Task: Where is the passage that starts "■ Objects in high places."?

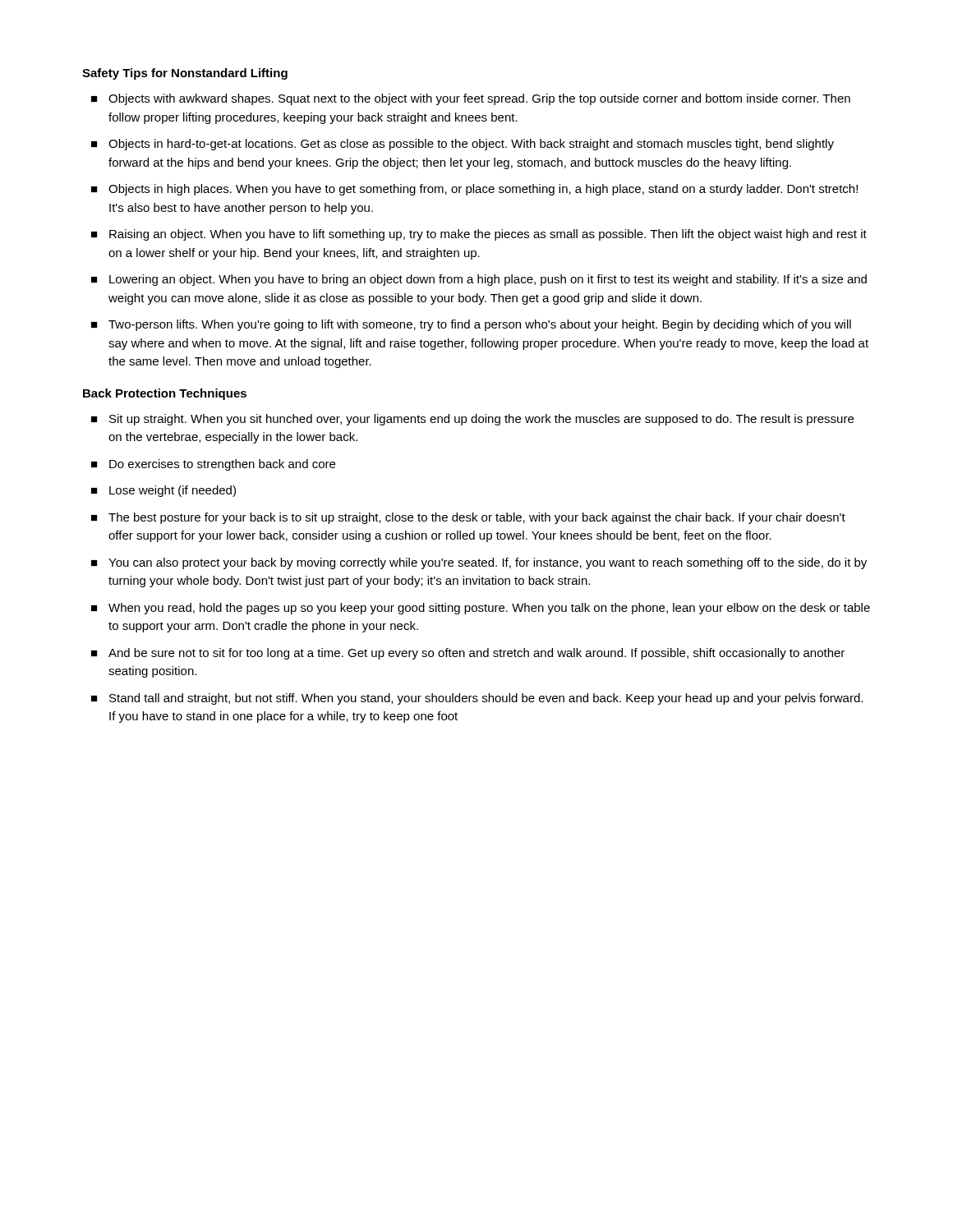Action: click(481, 198)
